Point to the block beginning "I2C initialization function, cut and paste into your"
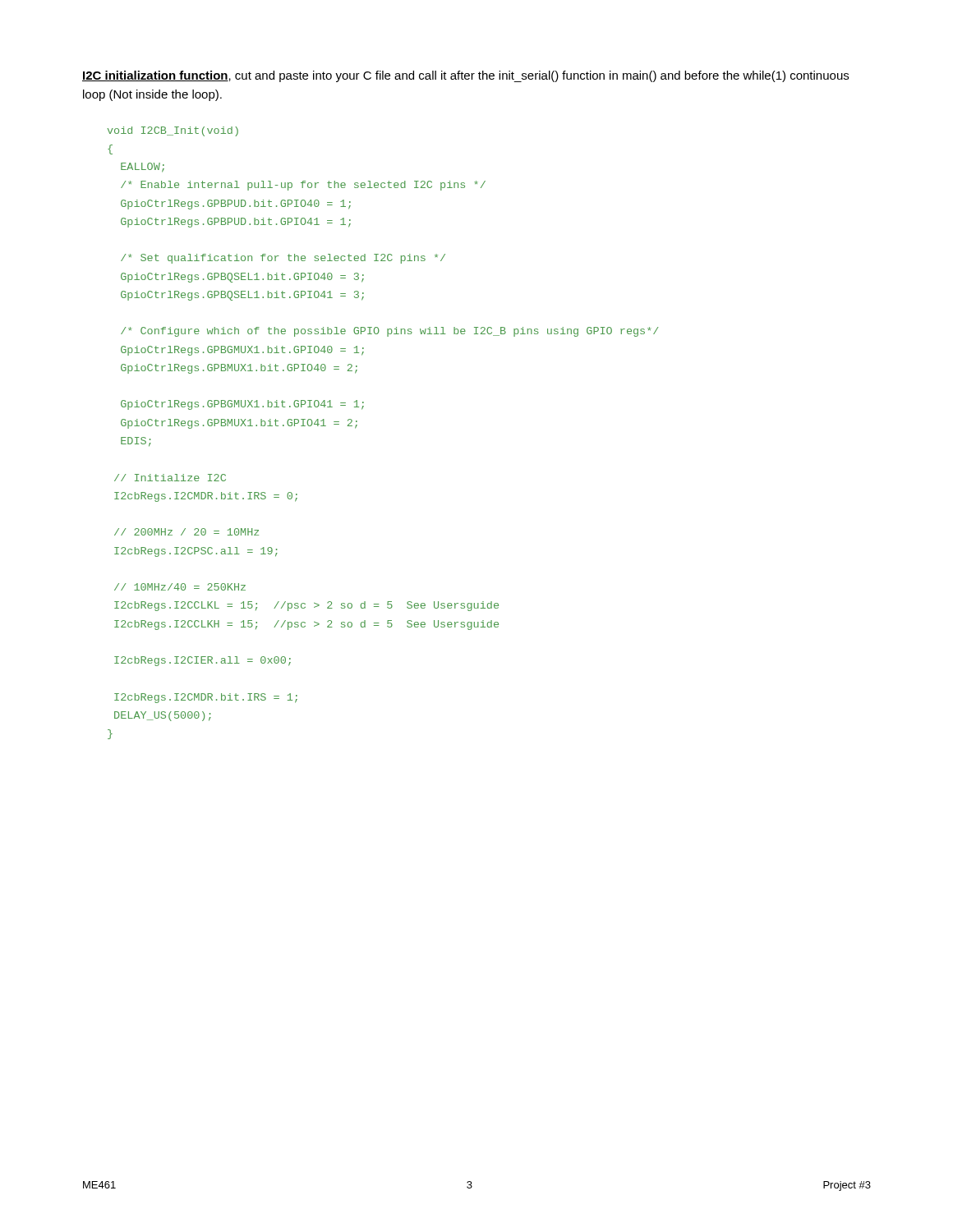Viewport: 953px width, 1232px height. (x=466, y=85)
